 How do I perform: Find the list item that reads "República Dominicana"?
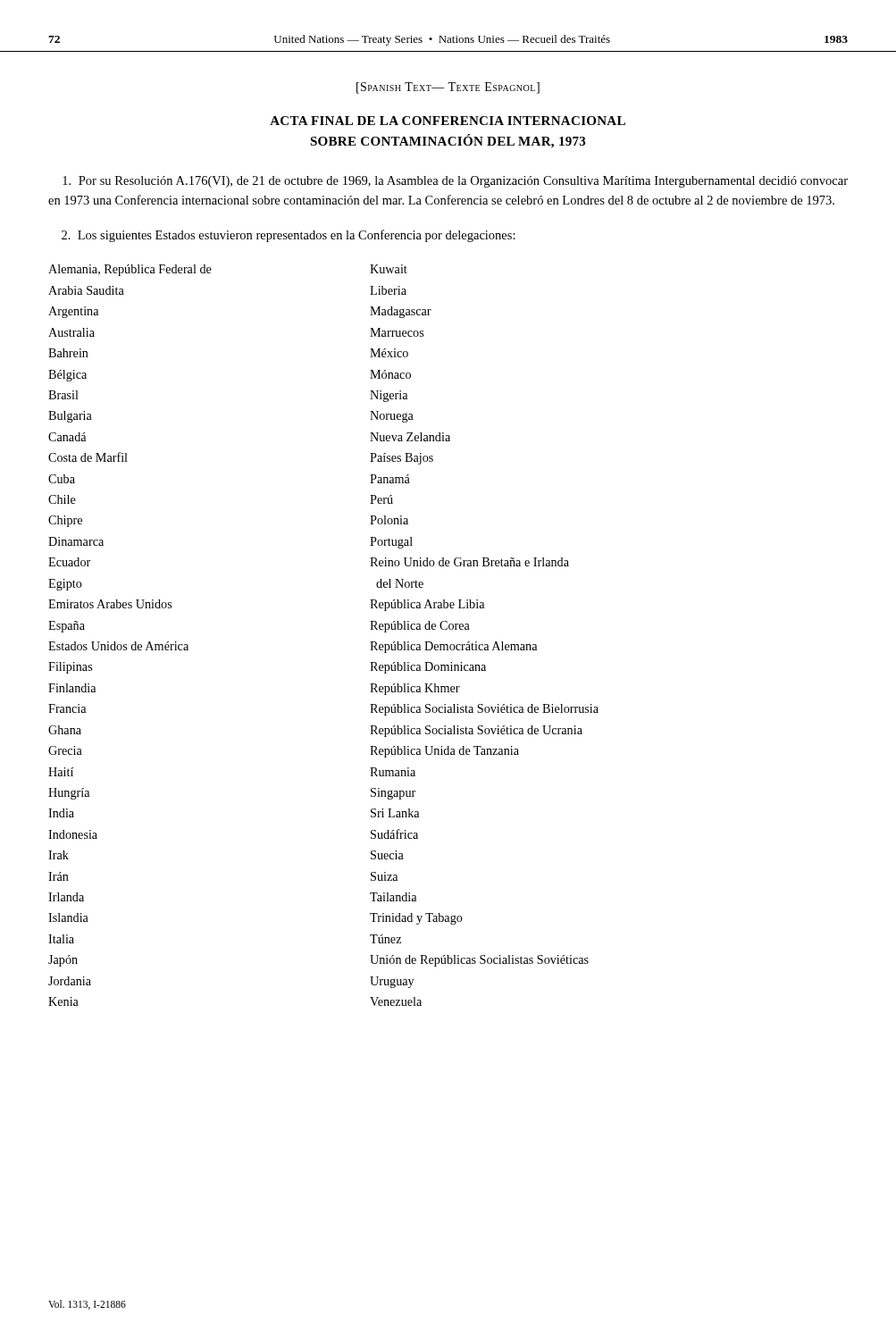pyautogui.click(x=428, y=667)
